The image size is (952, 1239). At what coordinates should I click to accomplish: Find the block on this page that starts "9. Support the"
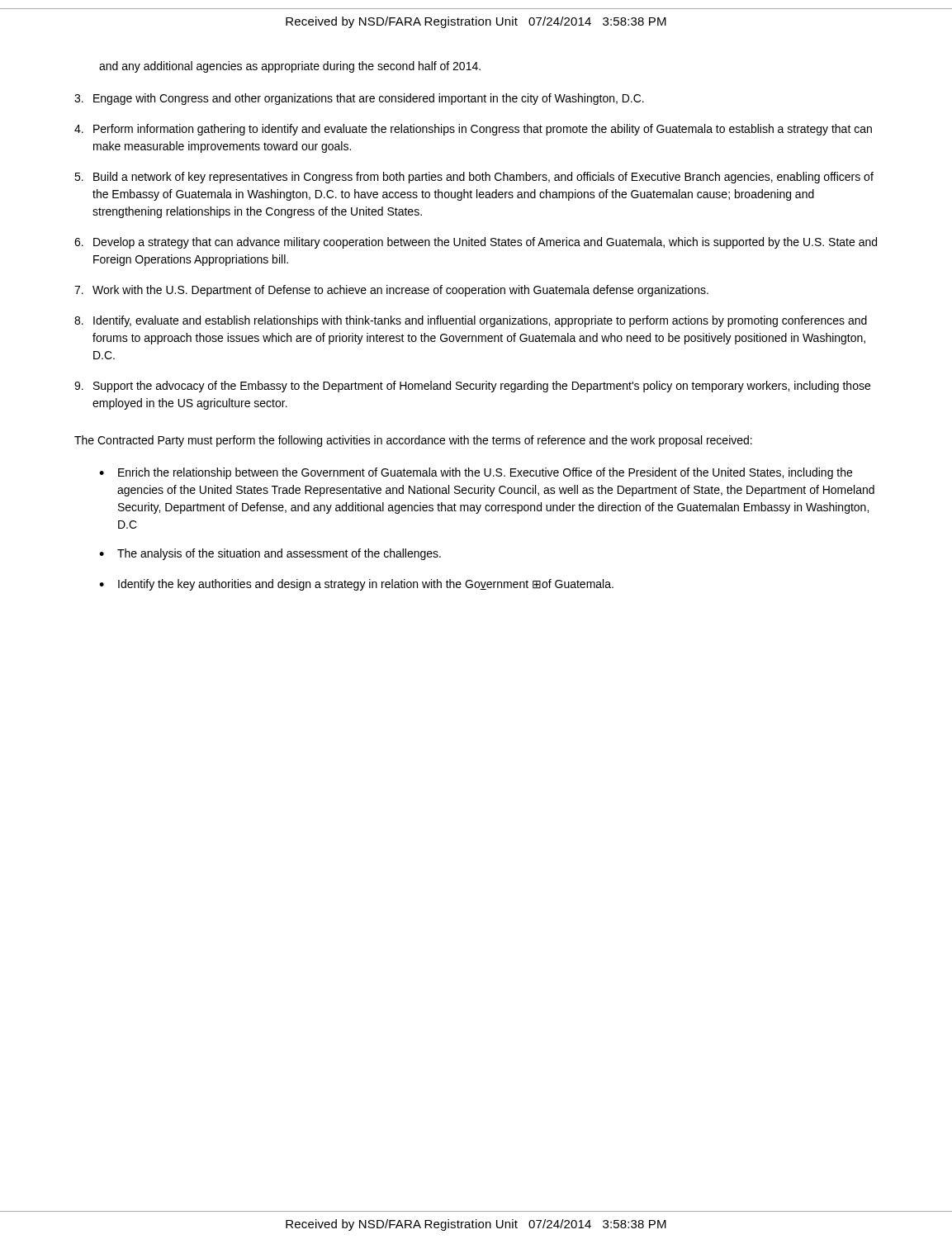click(480, 395)
